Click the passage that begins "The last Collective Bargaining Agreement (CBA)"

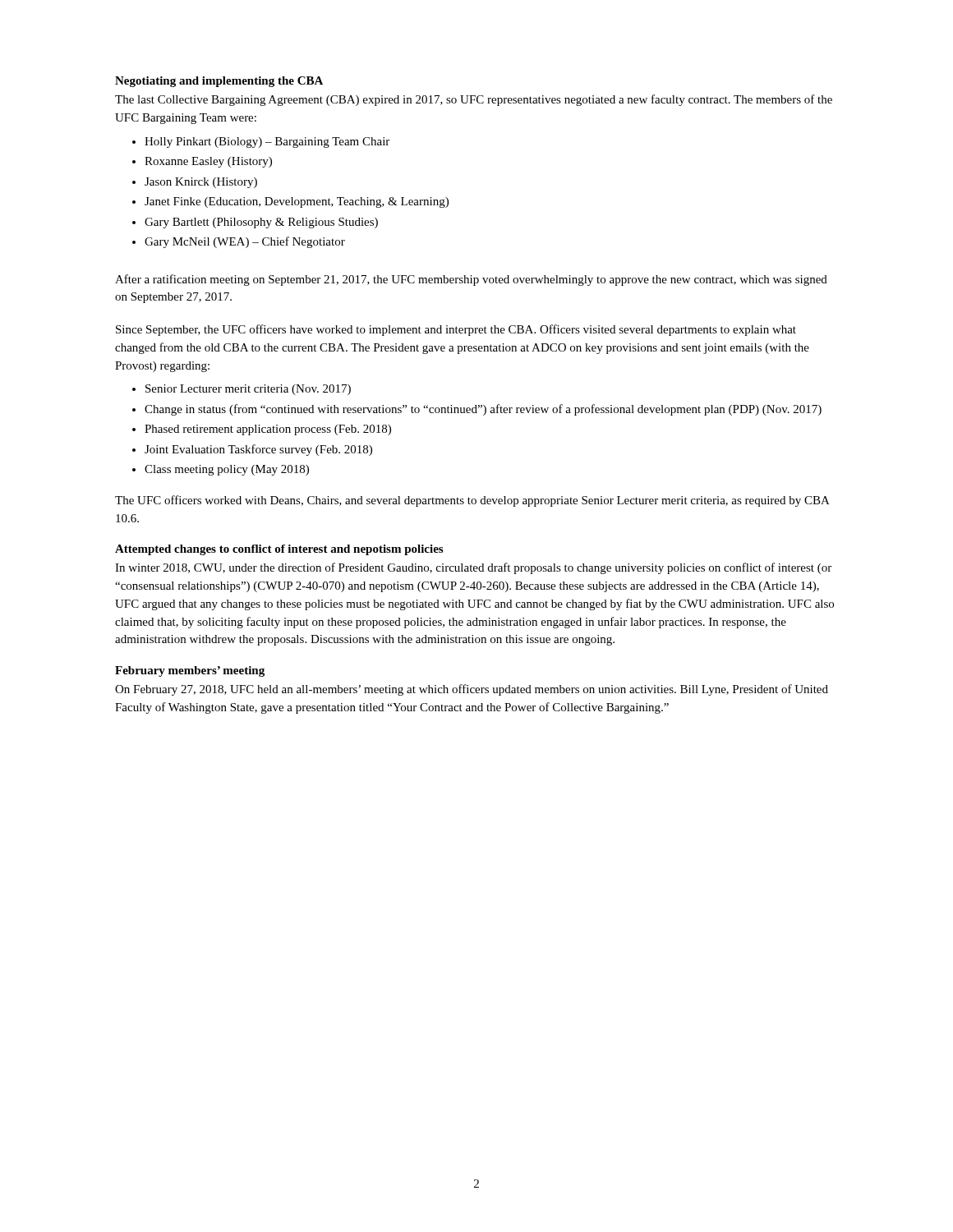pyautogui.click(x=476, y=109)
